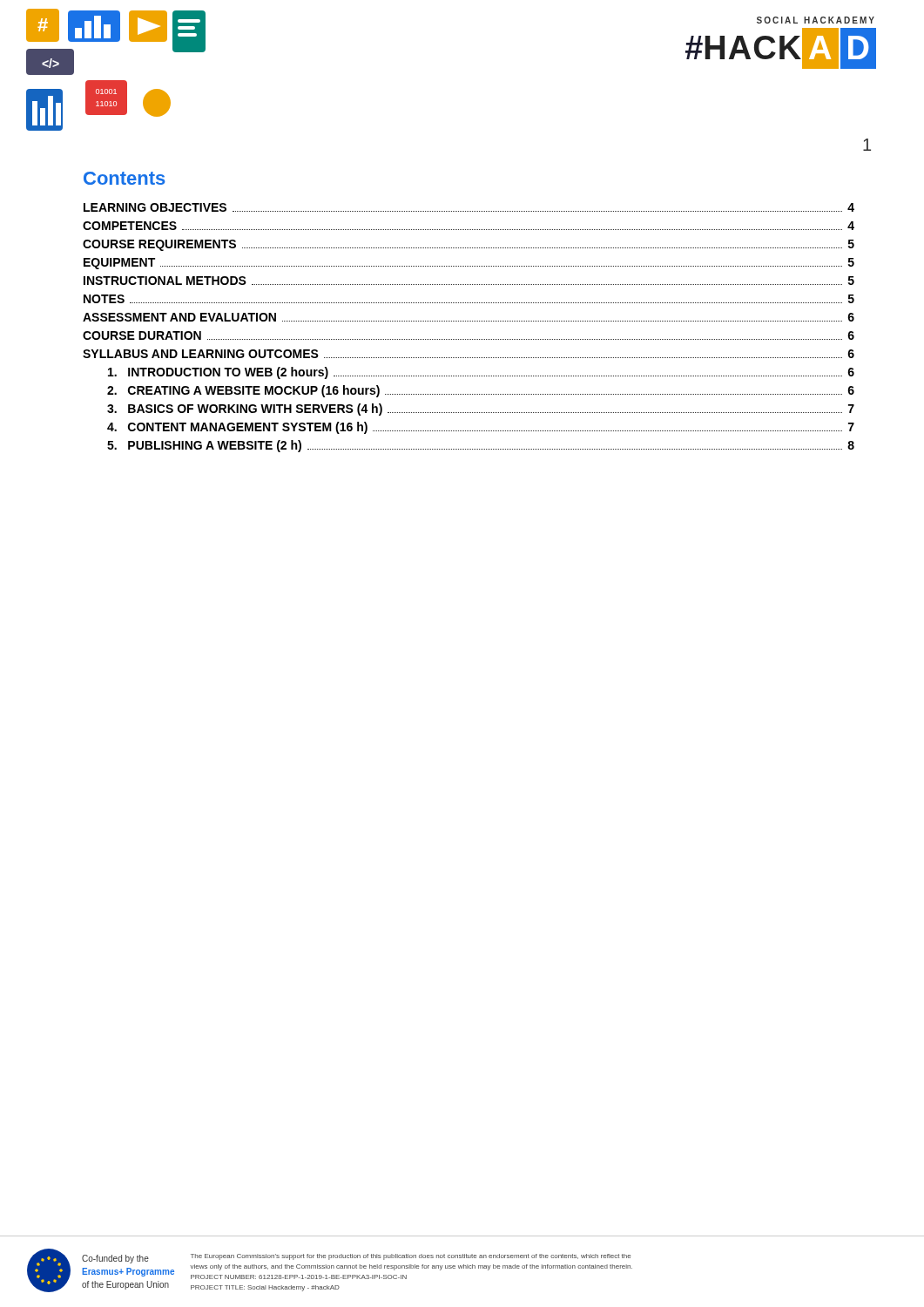Find "5. PUBLISHING A WEBSITE (2 h) 8" on this page
The width and height of the screenshot is (924, 1307).
pyautogui.click(x=481, y=445)
